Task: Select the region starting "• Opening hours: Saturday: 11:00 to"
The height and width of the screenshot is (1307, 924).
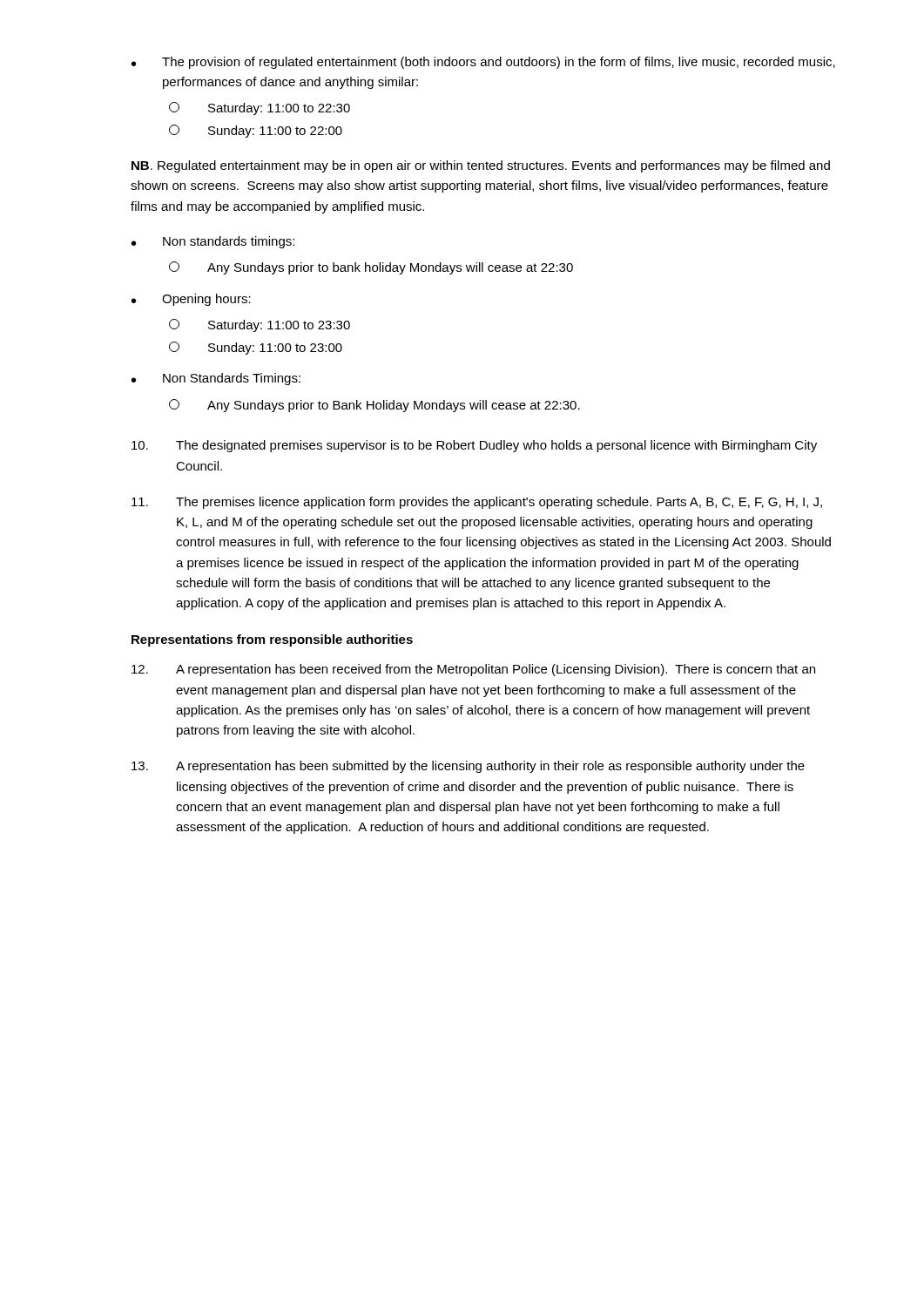Action: tap(191, 300)
